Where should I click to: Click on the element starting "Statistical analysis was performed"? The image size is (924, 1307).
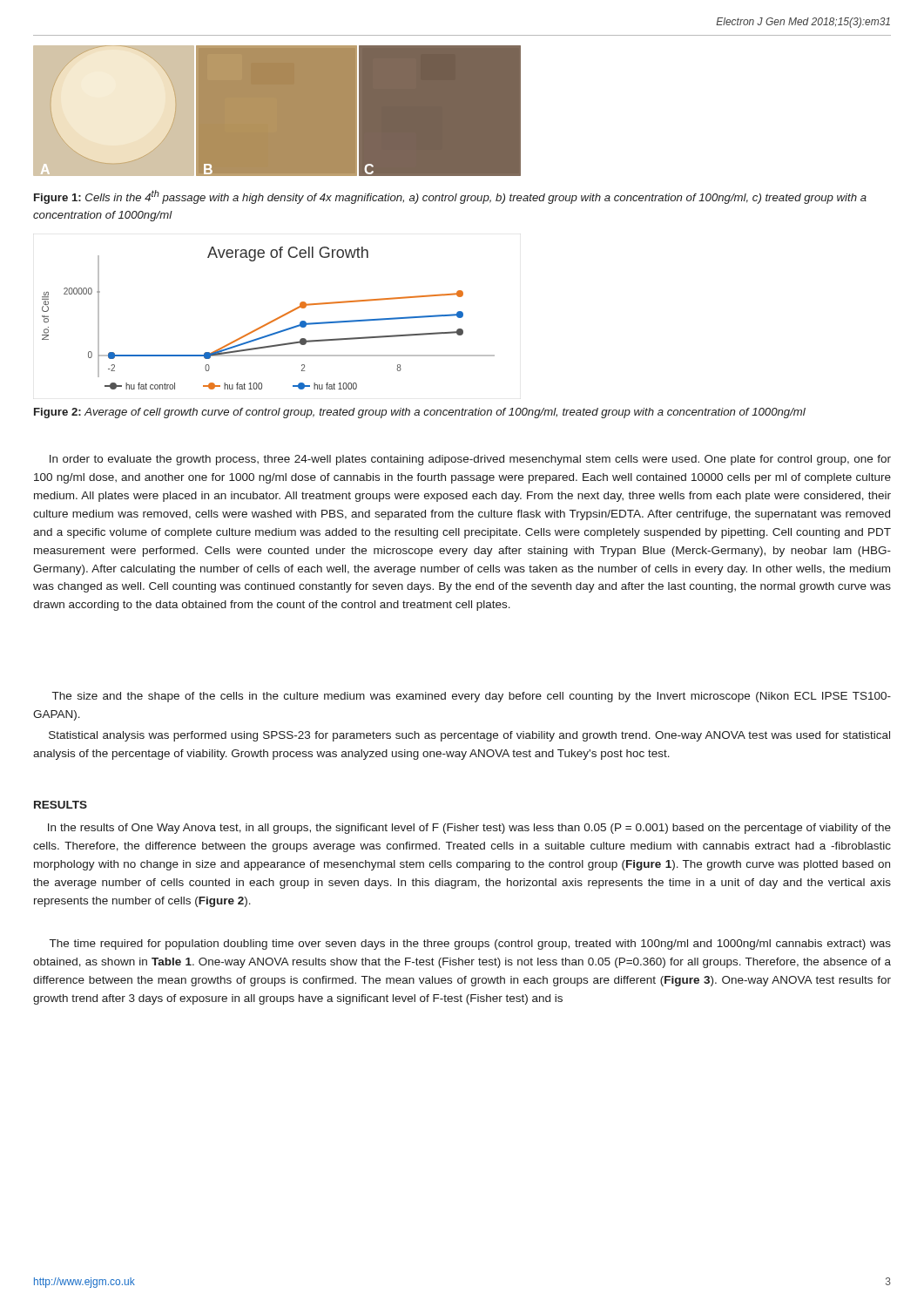[462, 744]
